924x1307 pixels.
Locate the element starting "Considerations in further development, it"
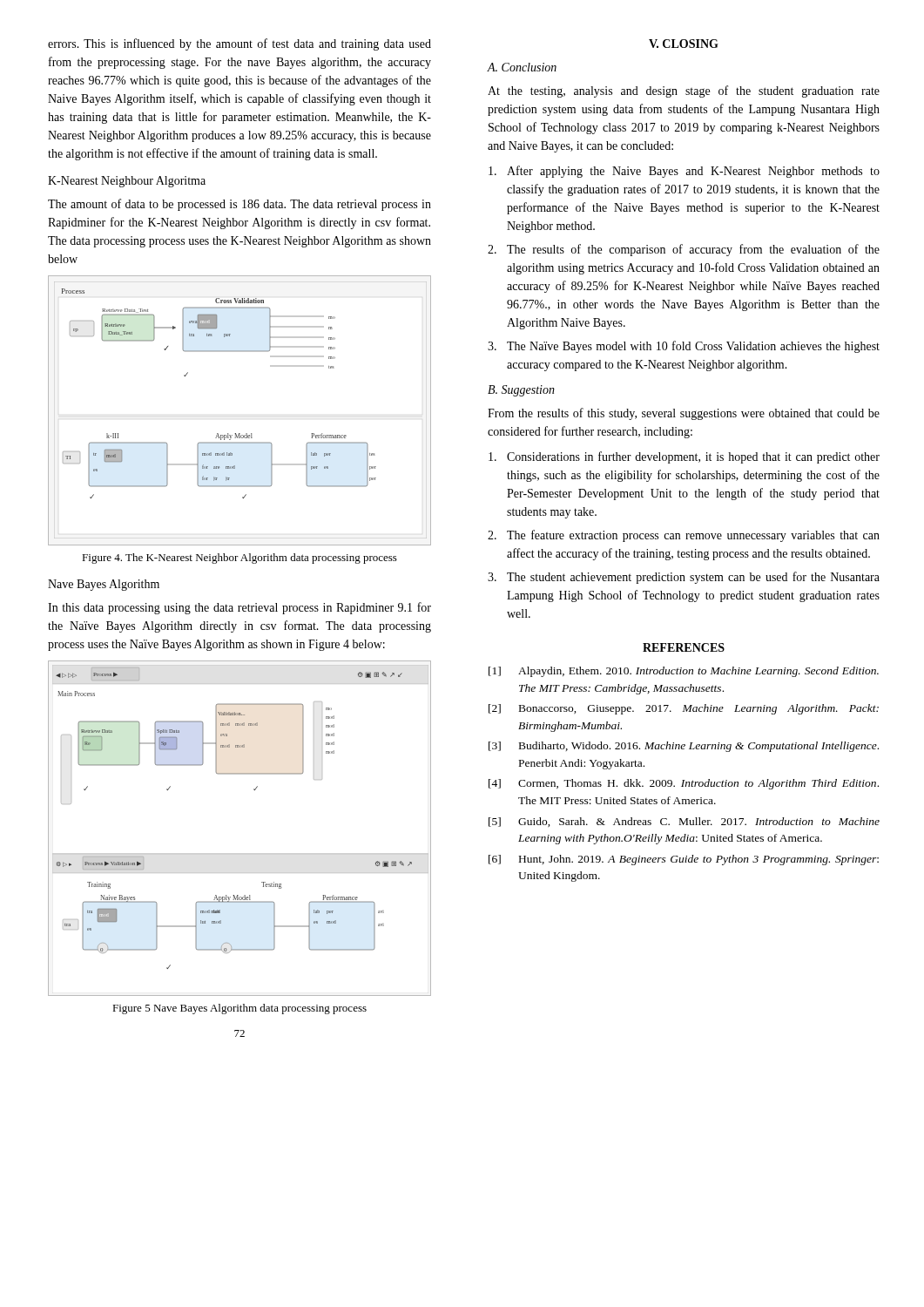684,485
